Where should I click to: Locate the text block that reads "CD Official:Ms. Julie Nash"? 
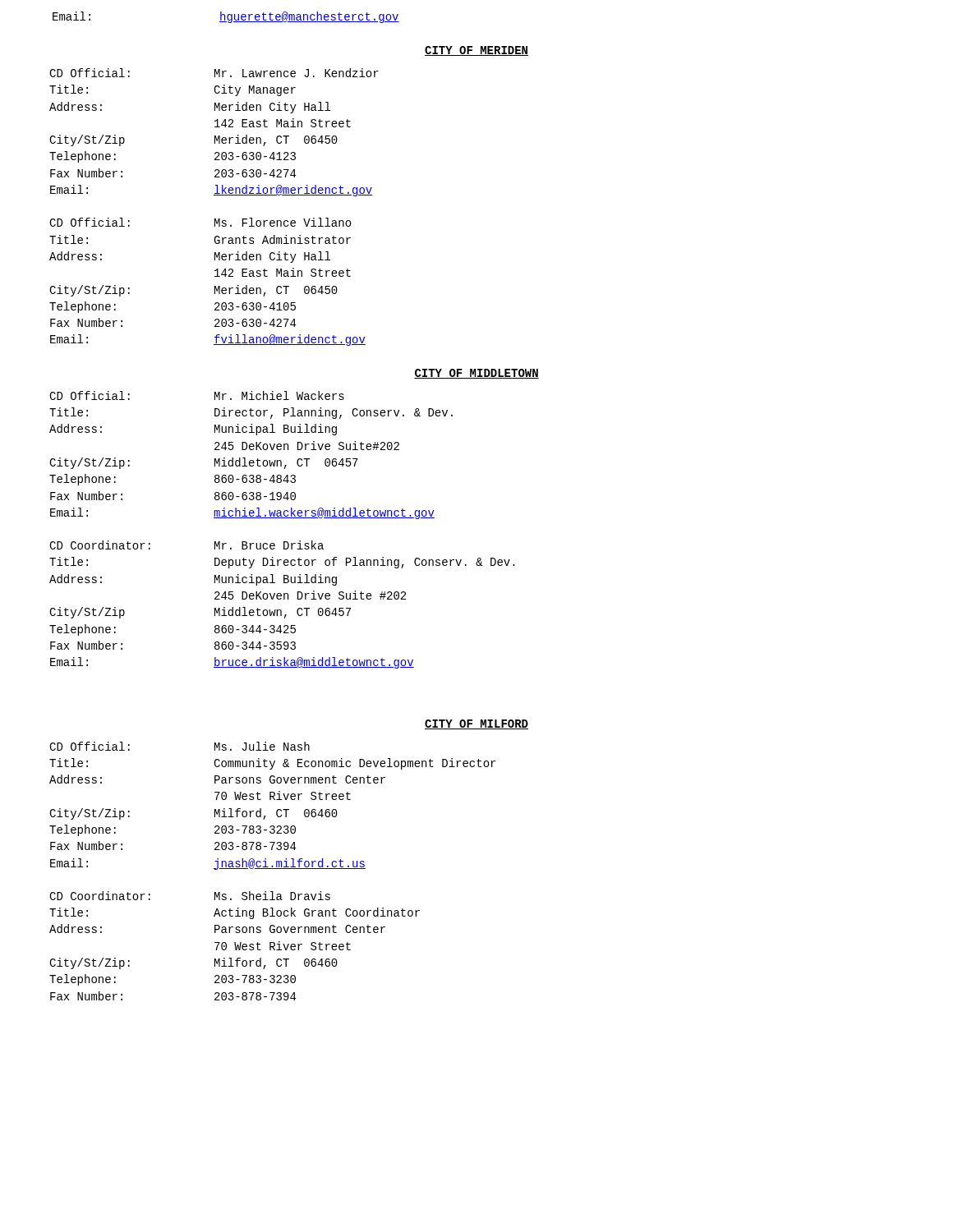(x=273, y=805)
